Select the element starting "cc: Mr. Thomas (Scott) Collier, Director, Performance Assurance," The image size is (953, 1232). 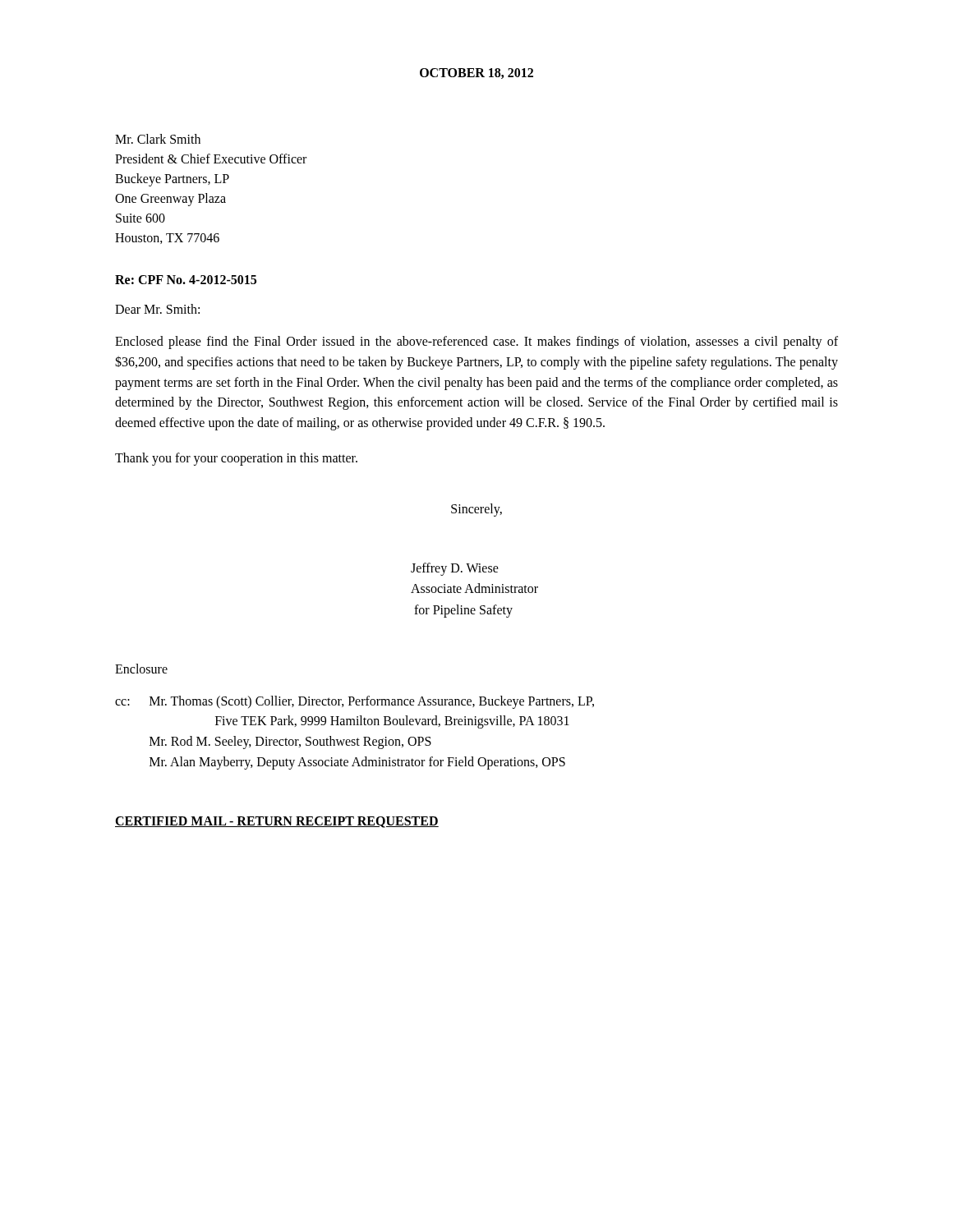[x=476, y=732]
